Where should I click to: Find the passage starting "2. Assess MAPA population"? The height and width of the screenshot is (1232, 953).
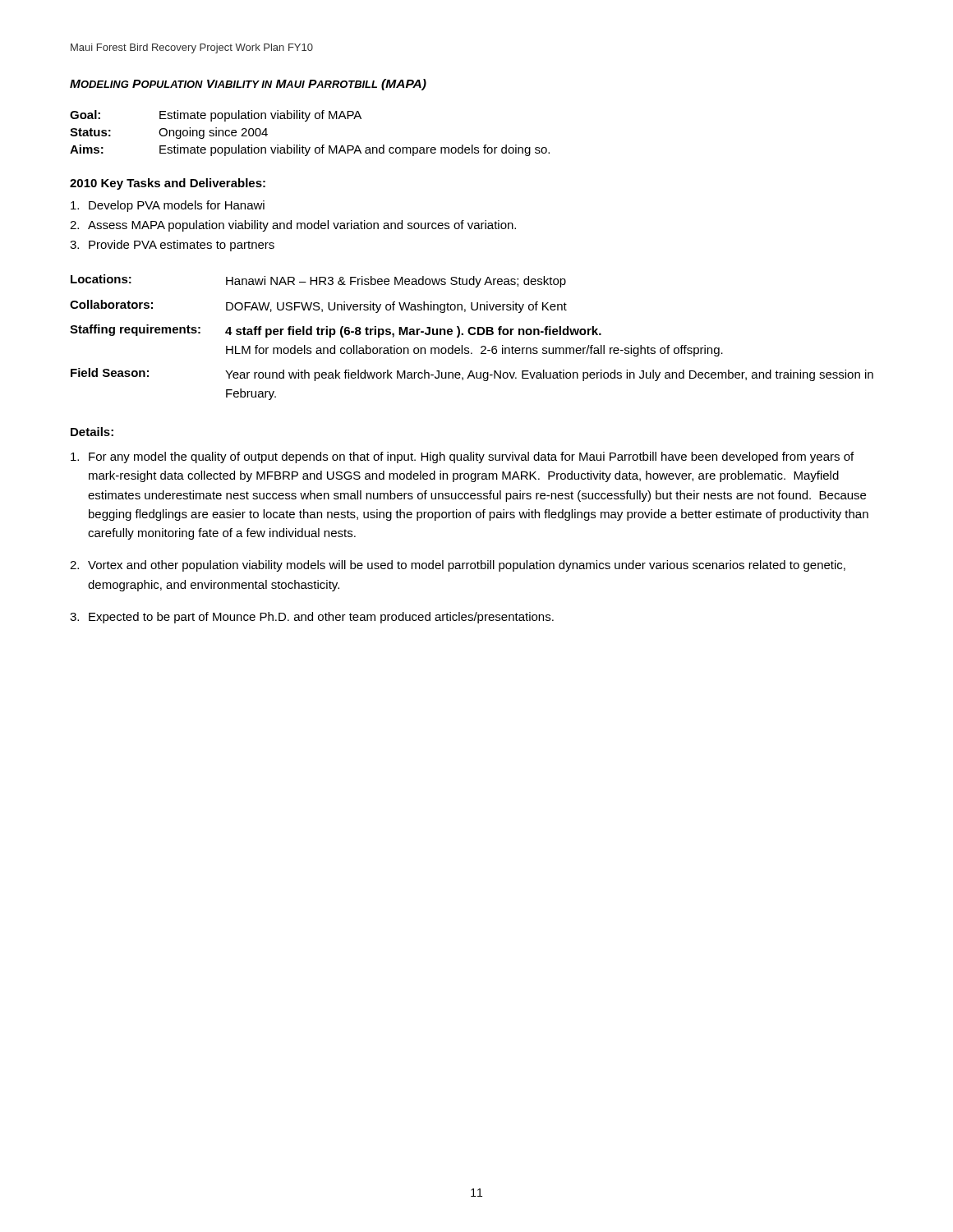click(x=294, y=225)
